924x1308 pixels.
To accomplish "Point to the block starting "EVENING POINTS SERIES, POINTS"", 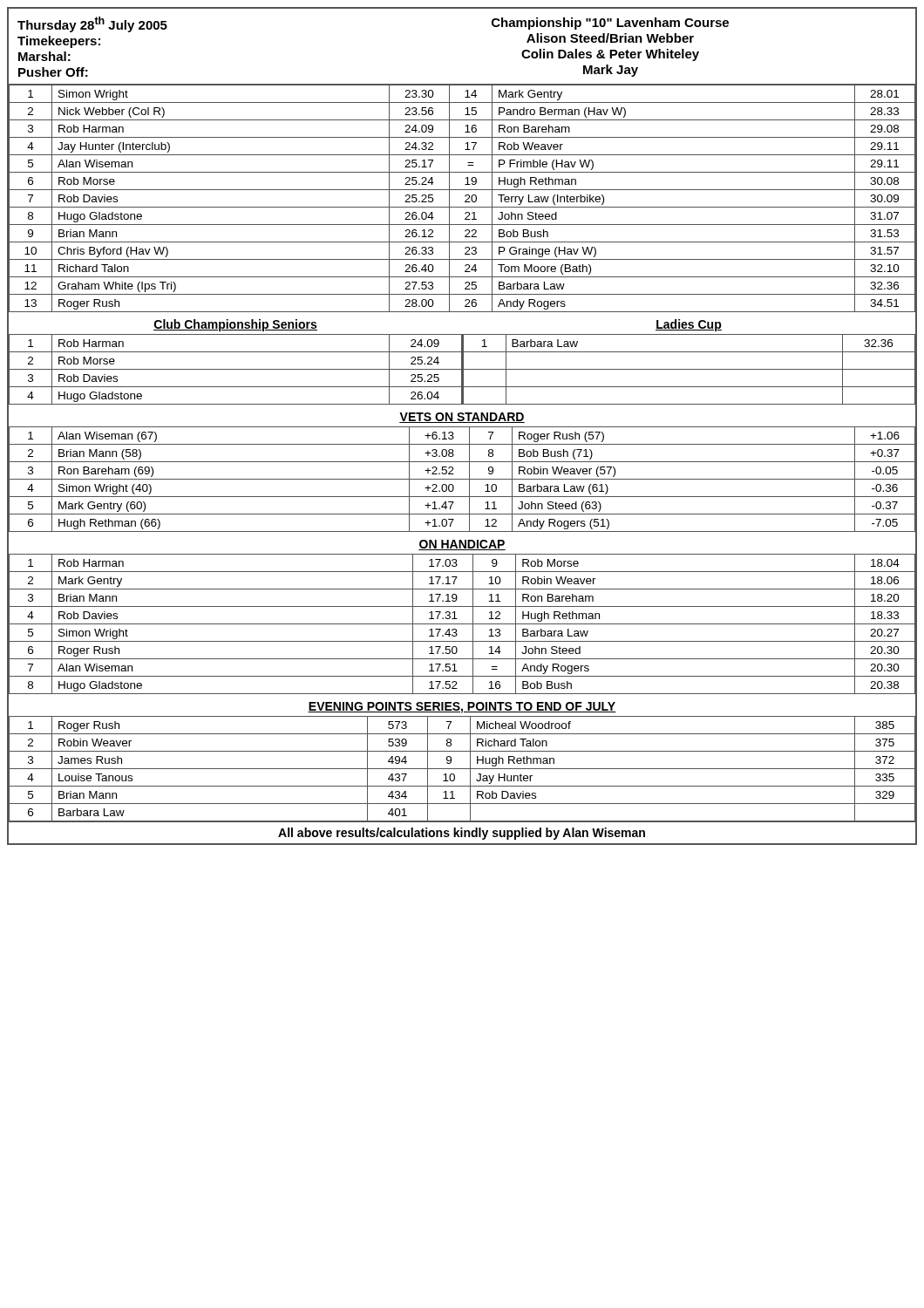I will [x=462, y=706].
